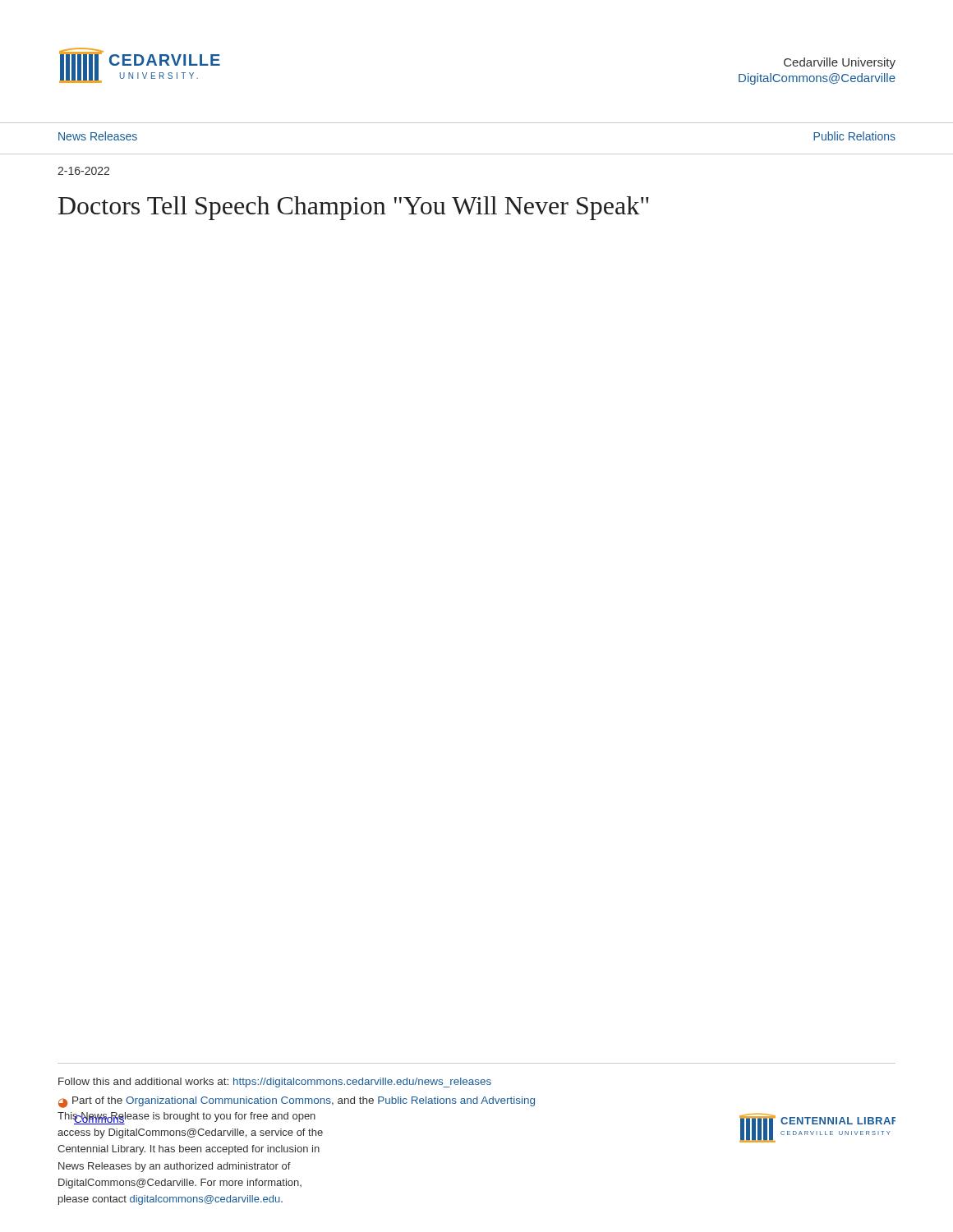Find the title containing "Doctors Tell Speech"

[476, 206]
